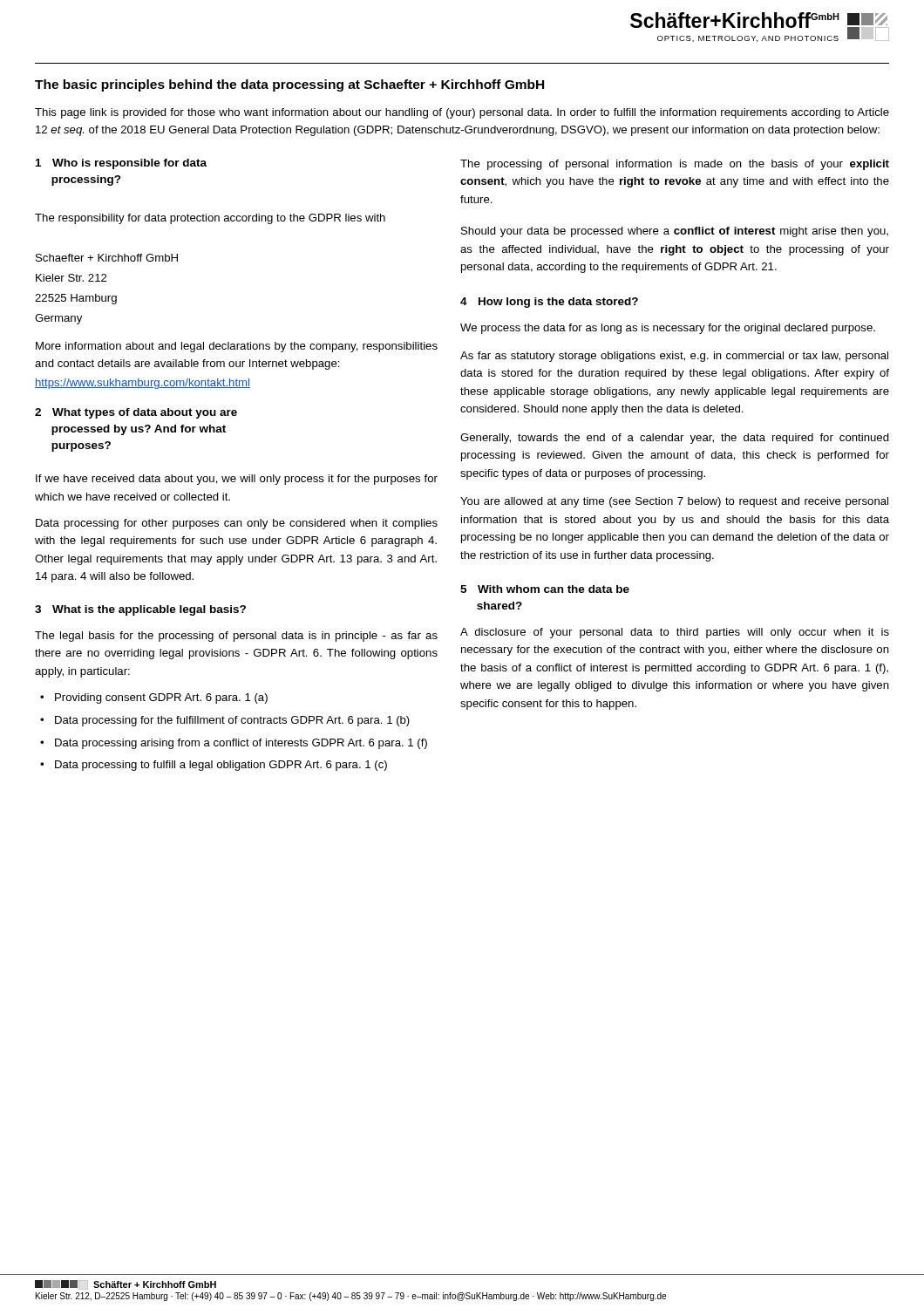Navigate to the region starting "The legal basis for the"
The width and height of the screenshot is (924, 1308).
[236, 653]
